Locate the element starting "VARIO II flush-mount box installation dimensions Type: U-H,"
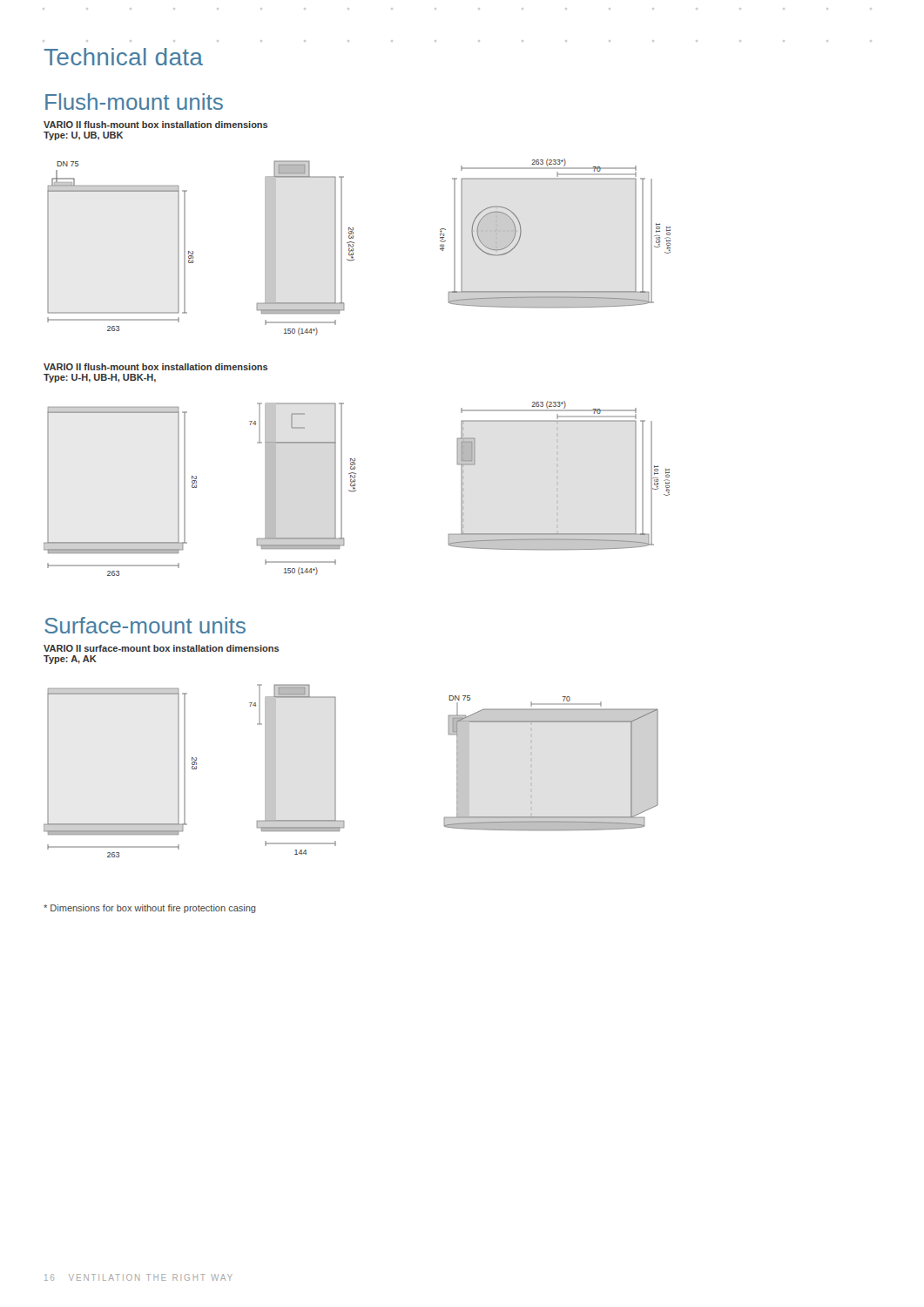The image size is (924, 1307). 156,367
